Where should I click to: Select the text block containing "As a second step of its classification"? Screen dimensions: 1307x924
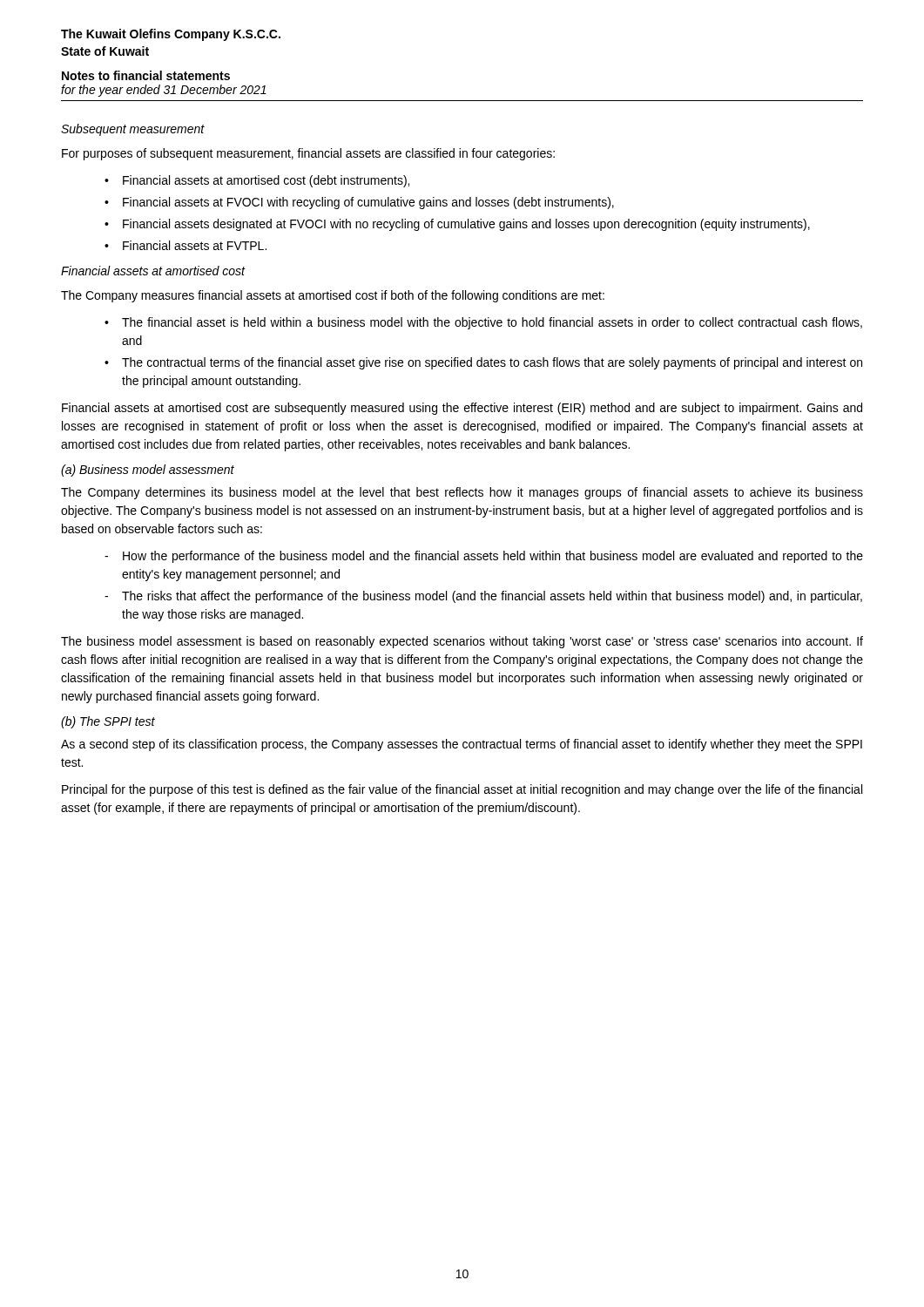coord(462,753)
